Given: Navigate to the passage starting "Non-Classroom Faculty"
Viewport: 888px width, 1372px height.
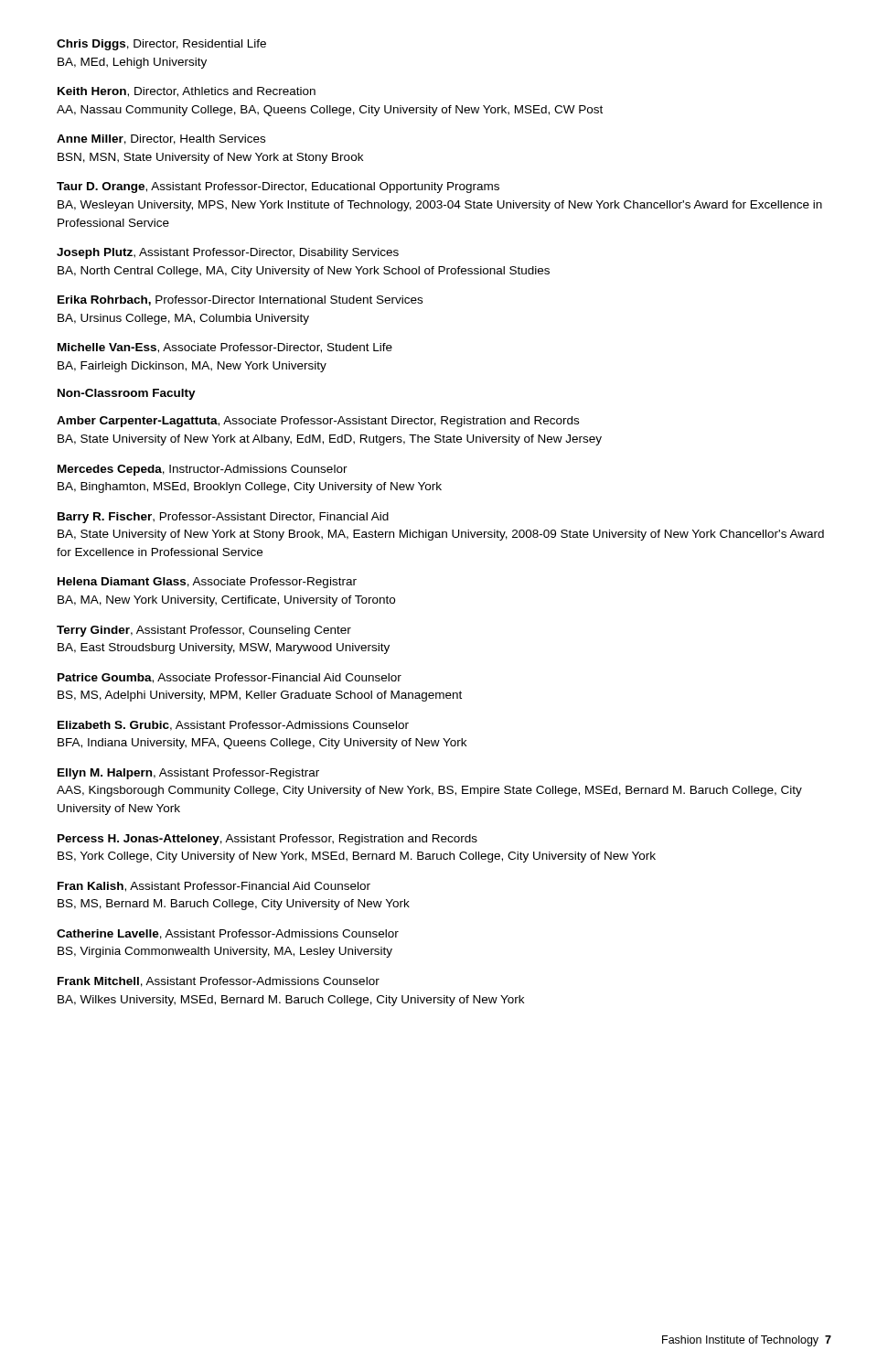Looking at the screenshot, I should tap(126, 393).
